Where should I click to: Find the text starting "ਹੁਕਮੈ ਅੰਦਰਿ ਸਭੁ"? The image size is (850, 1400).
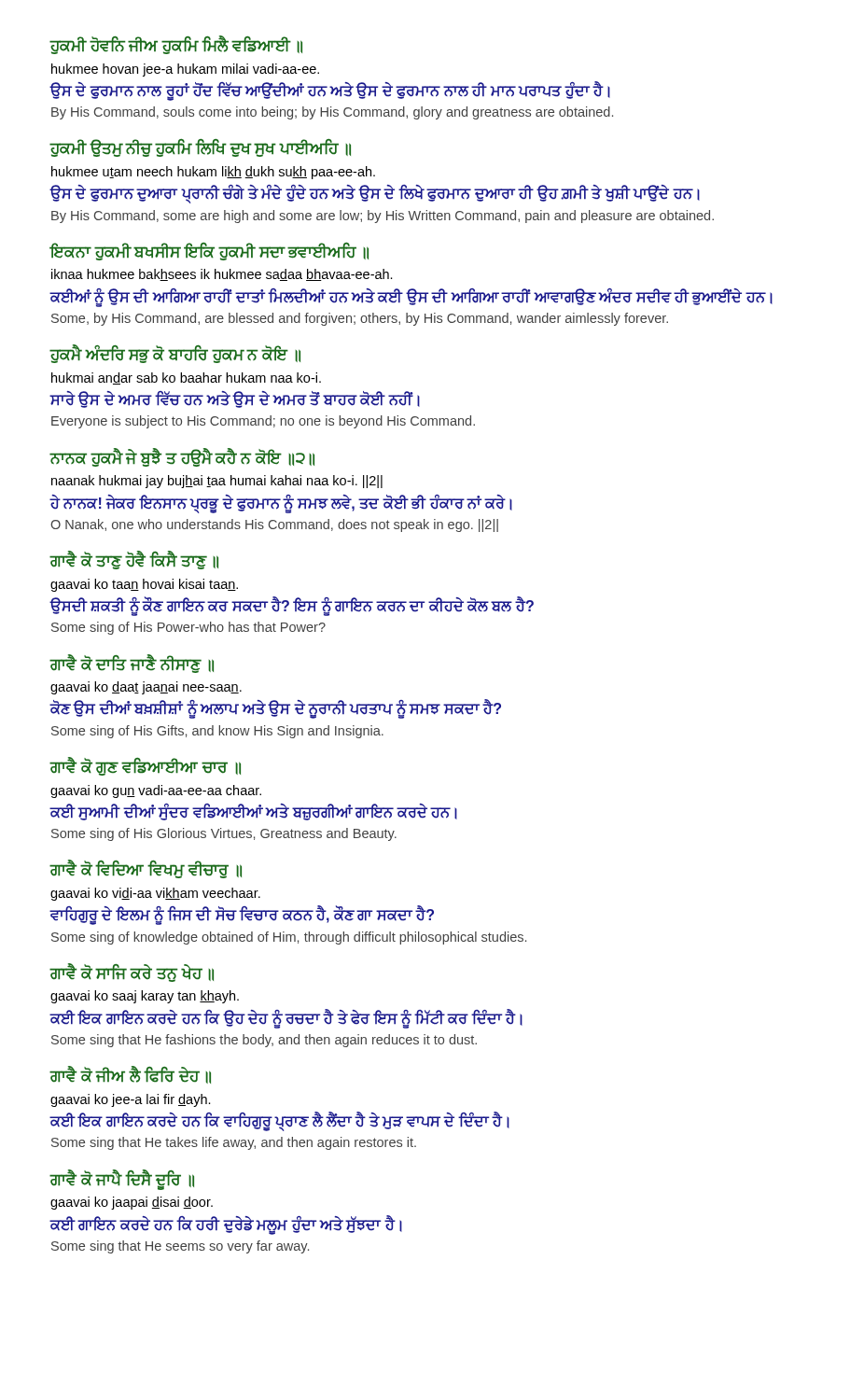425,388
